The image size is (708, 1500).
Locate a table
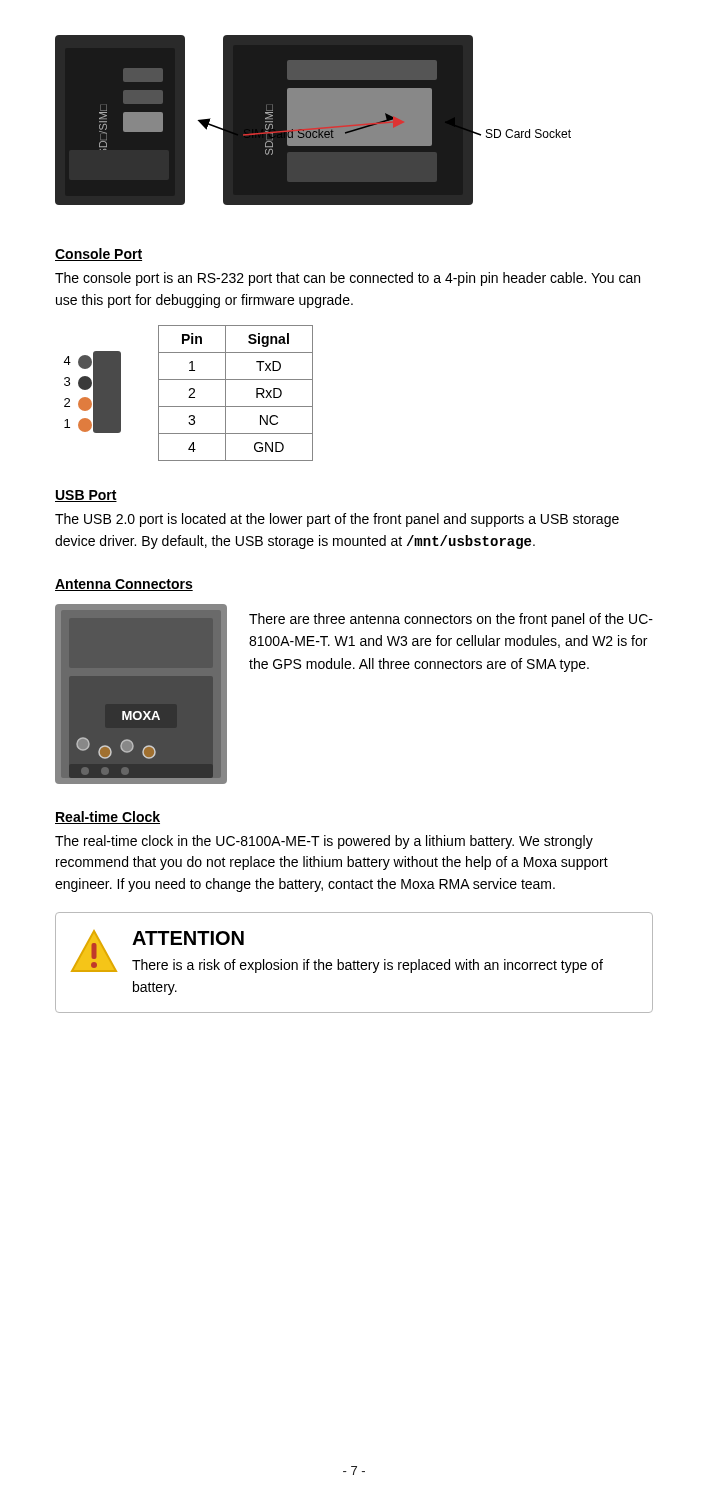coord(235,393)
